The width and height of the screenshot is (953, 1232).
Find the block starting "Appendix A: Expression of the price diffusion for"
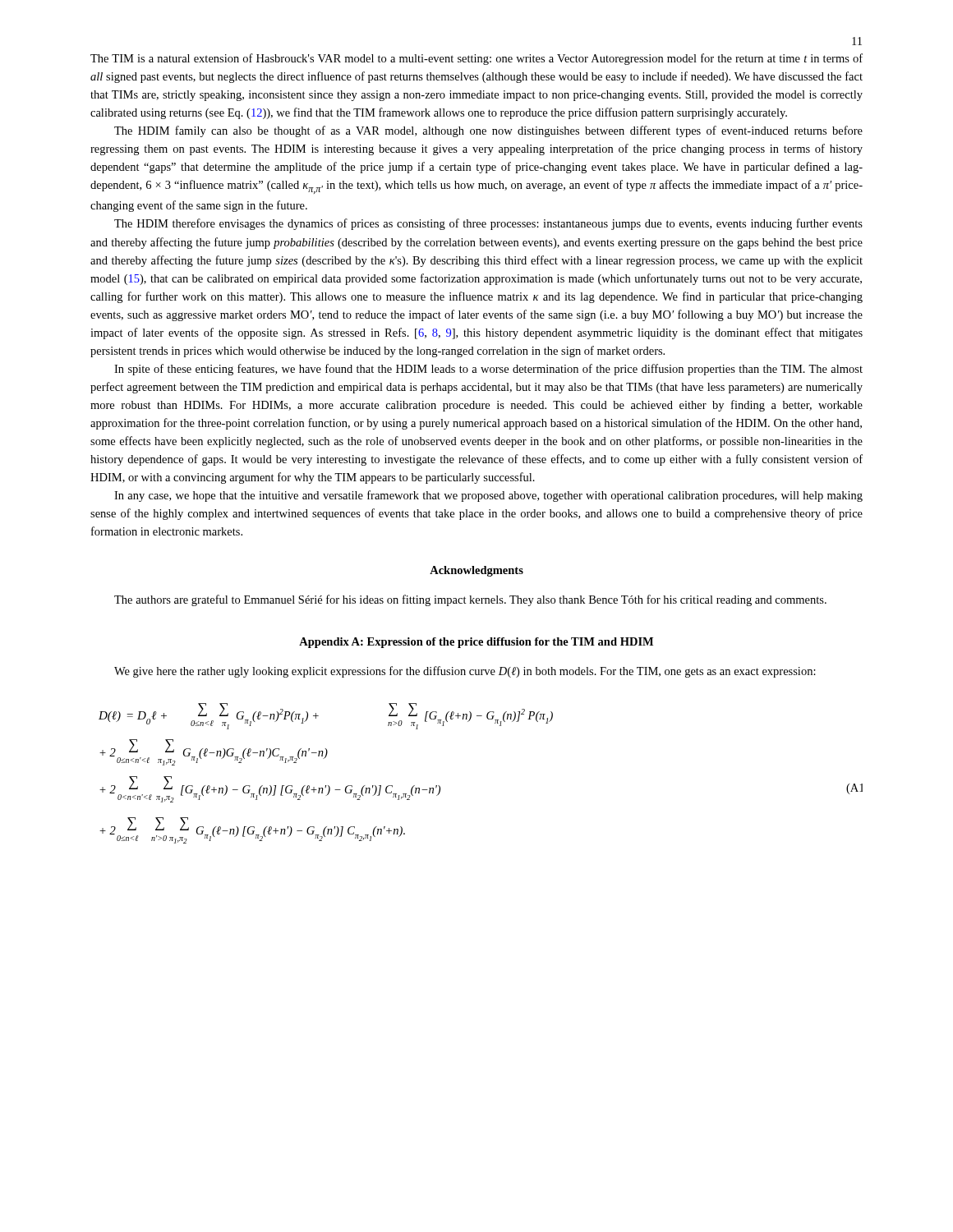[x=476, y=642]
